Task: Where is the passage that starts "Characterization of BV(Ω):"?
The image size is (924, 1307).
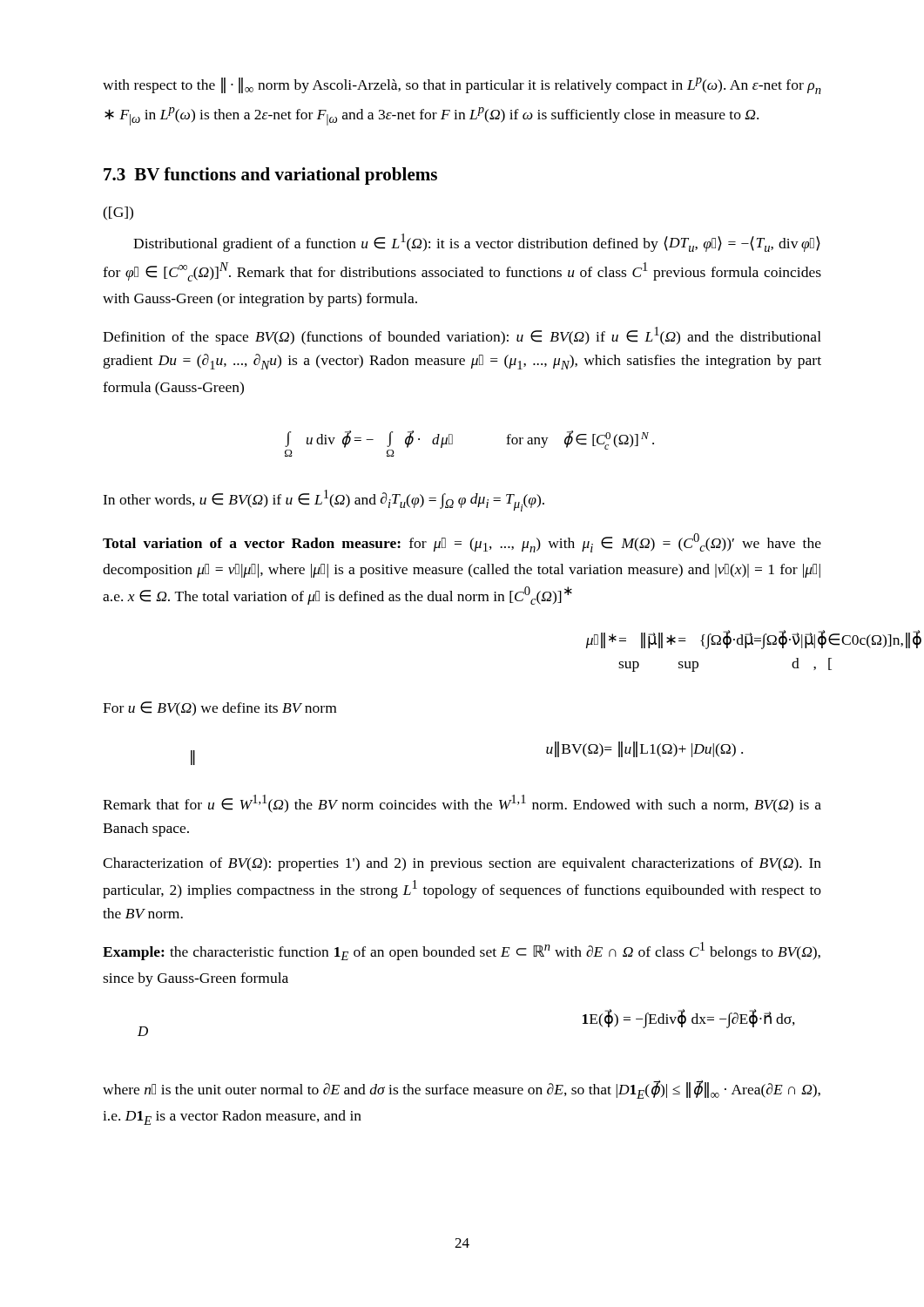Action: 462,888
